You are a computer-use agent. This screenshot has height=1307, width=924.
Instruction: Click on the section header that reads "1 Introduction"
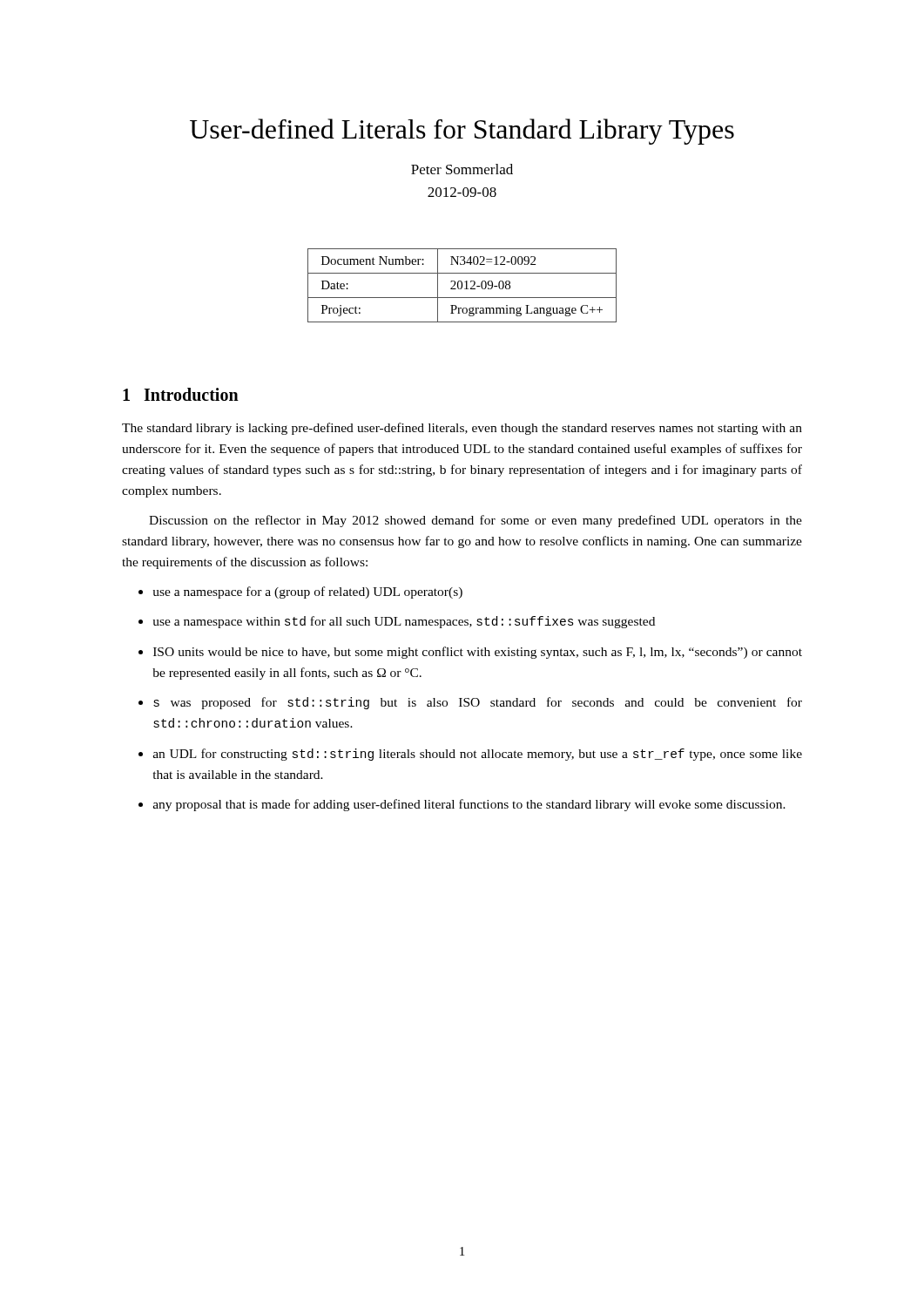[x=180, y=395]
